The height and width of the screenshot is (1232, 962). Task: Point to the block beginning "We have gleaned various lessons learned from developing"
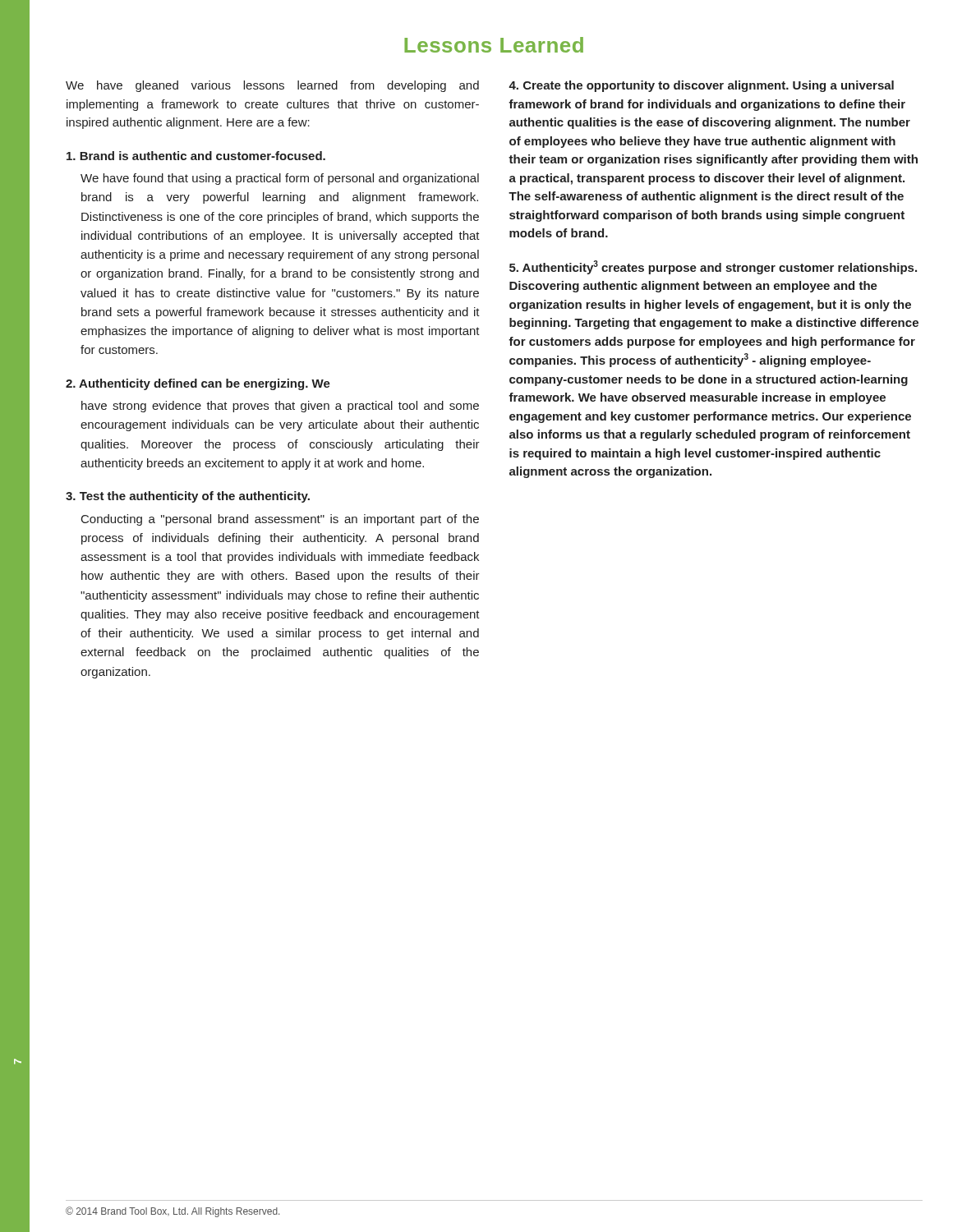pyautogui.click(x=273, y=103)
